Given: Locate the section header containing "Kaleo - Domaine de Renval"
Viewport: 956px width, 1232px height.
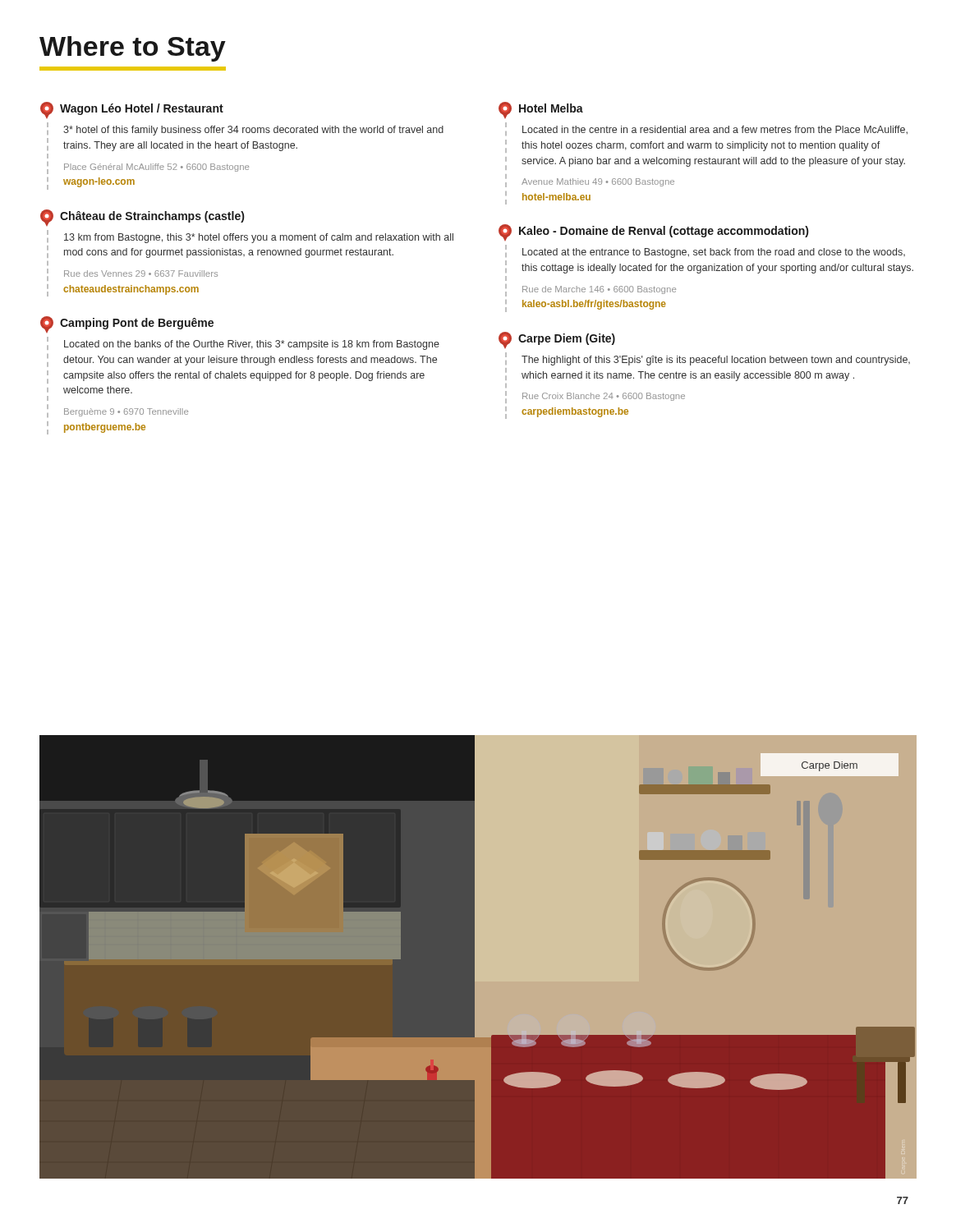Looking at the screenshot, I should coord(653,232).
